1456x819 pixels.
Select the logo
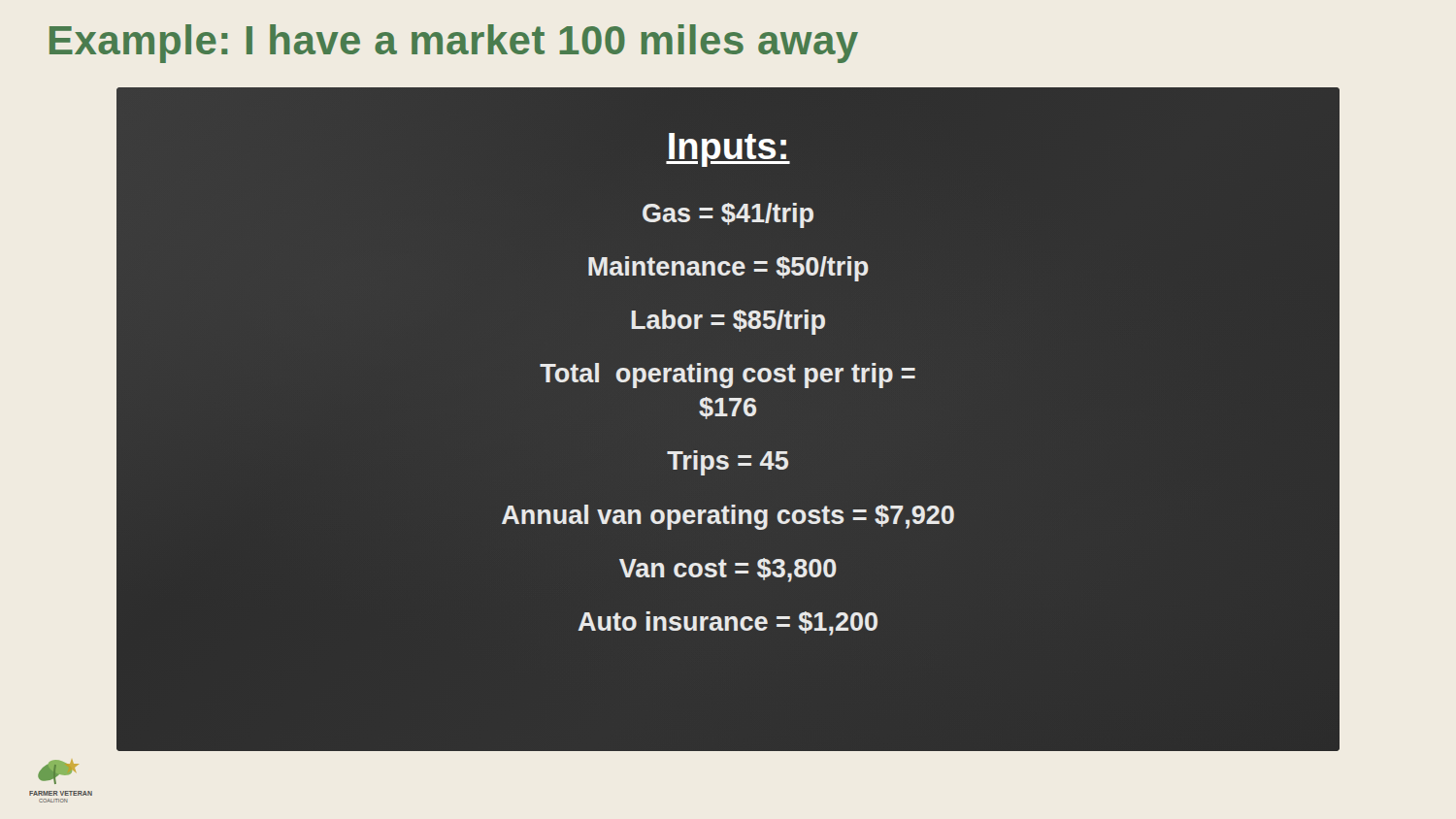click(73, 779)
